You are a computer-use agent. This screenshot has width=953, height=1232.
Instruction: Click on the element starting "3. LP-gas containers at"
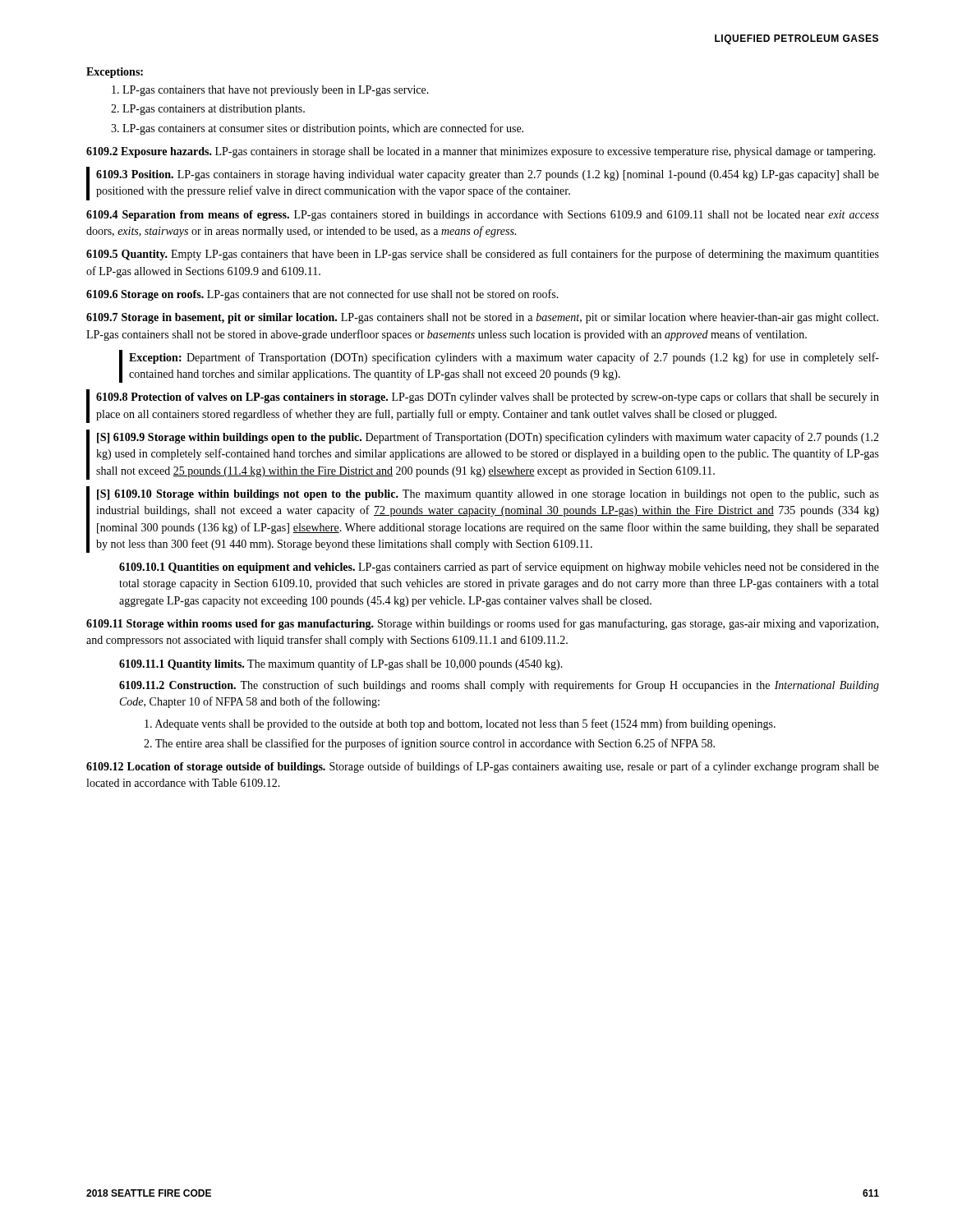318,128
